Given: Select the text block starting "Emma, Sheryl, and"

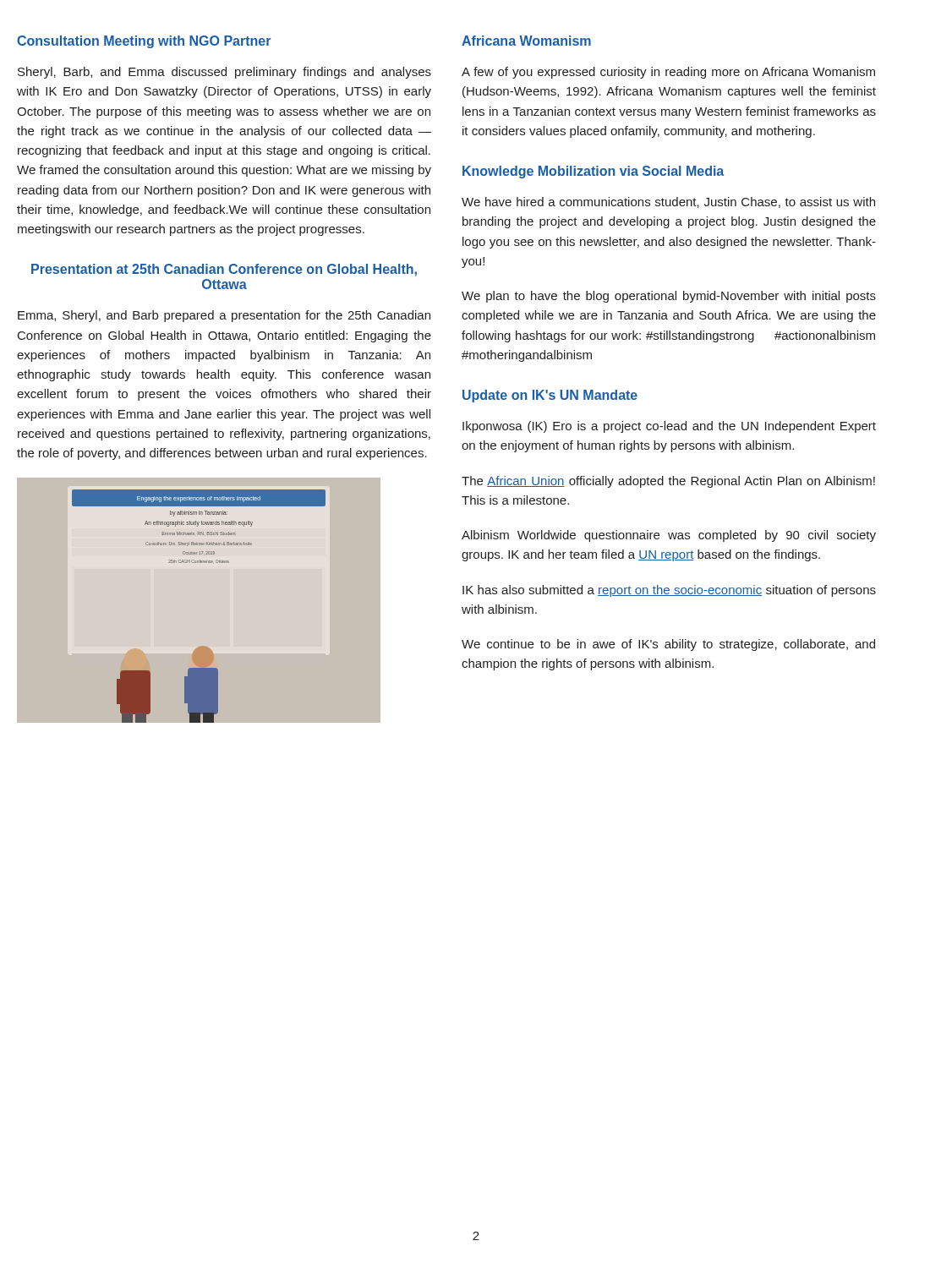Looking at the screenshot, I should pos(224,384).
